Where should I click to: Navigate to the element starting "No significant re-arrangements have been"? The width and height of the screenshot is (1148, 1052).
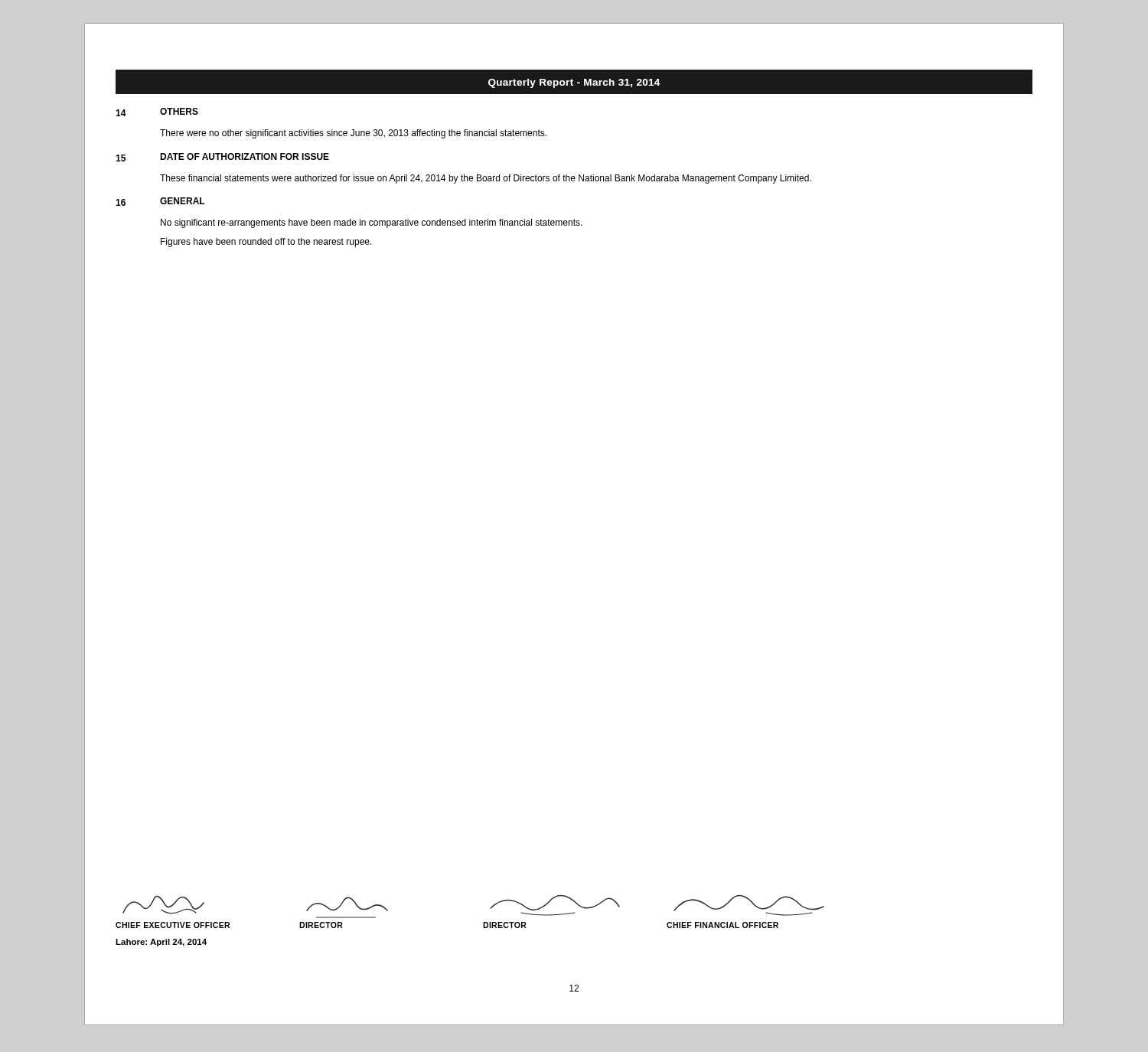(372, 223)
